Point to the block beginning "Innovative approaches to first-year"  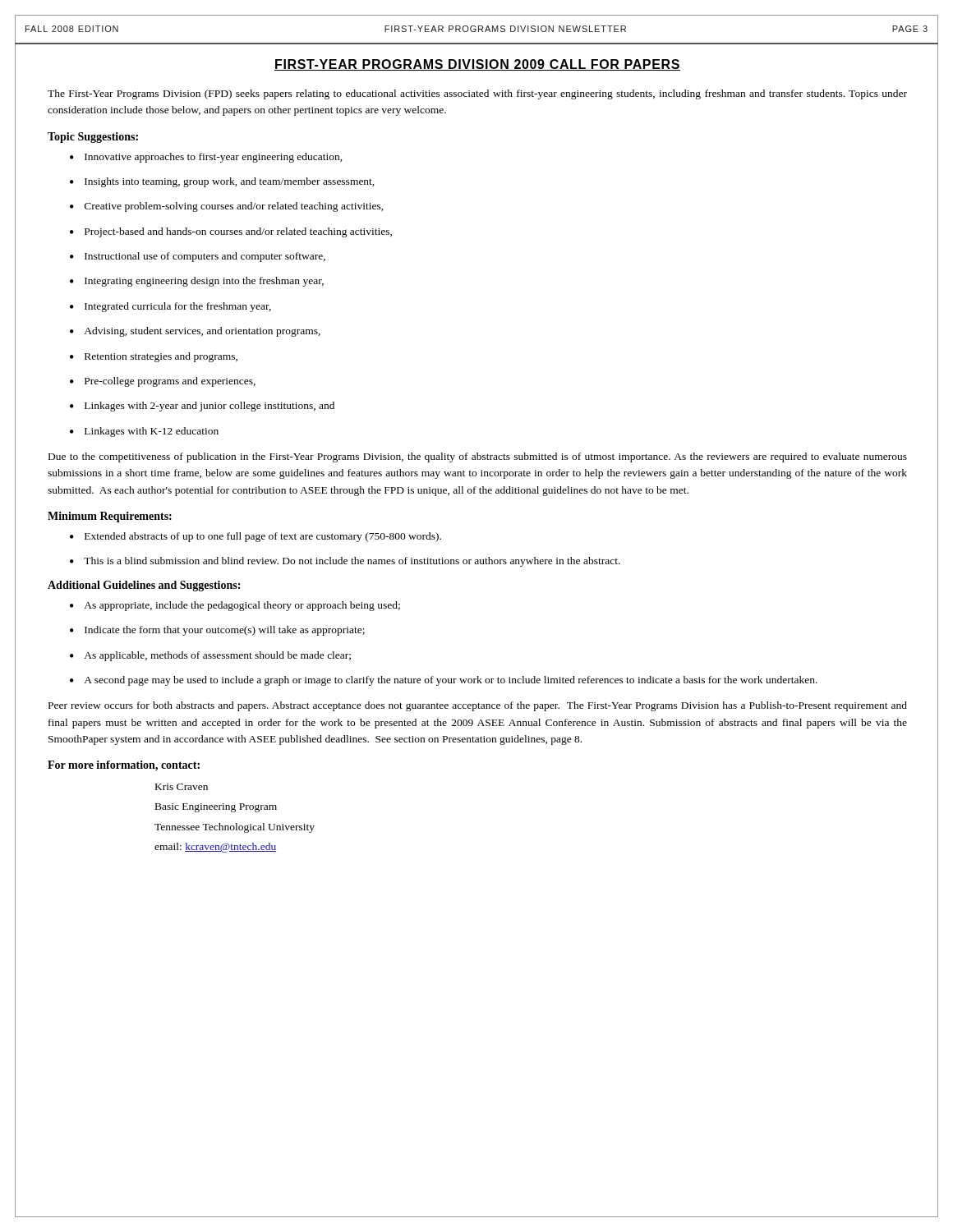(x=213, y=156)
